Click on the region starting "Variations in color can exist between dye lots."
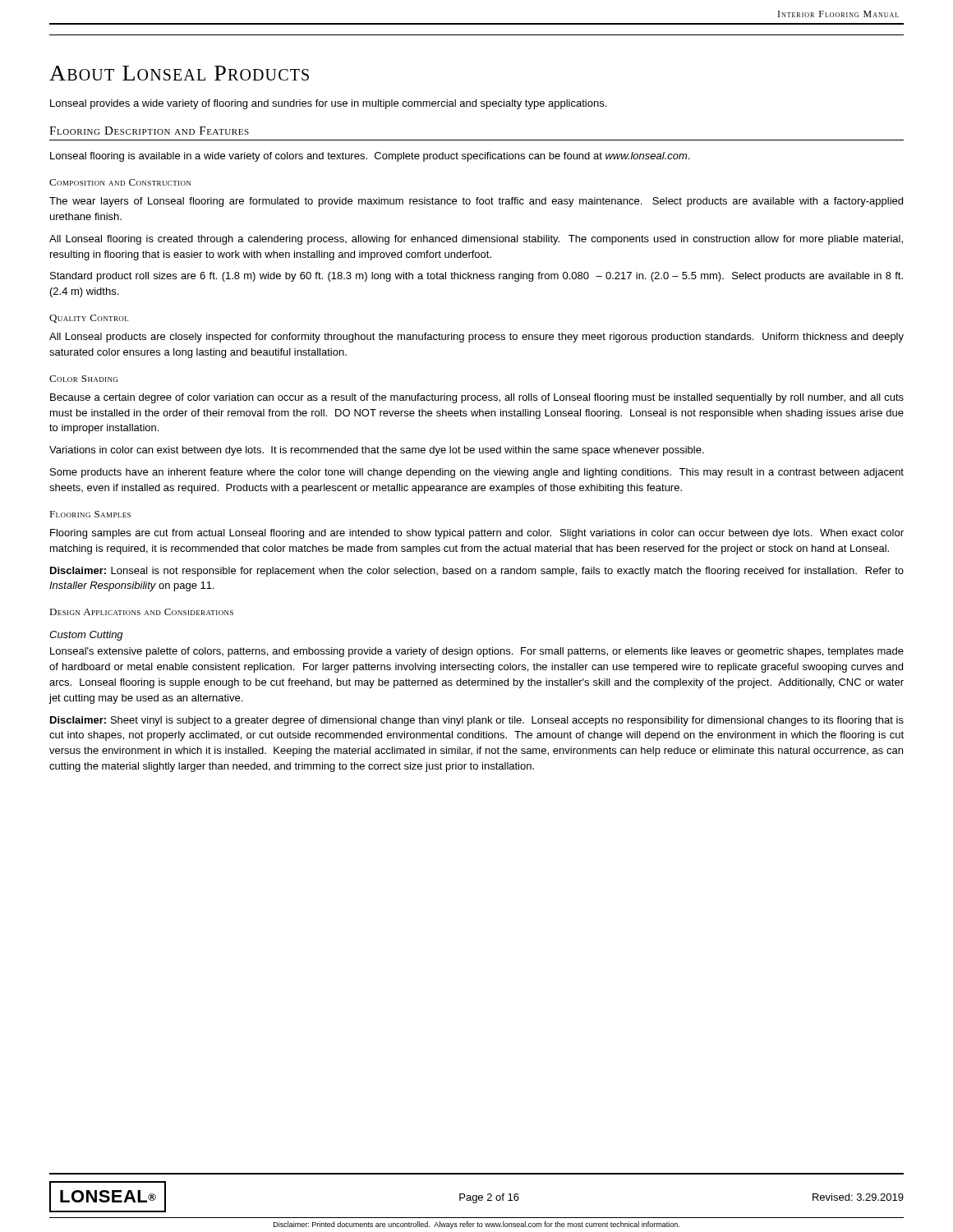Viewport: 953px width, 1232px height. pyautogui.click(x=377, y=450)
